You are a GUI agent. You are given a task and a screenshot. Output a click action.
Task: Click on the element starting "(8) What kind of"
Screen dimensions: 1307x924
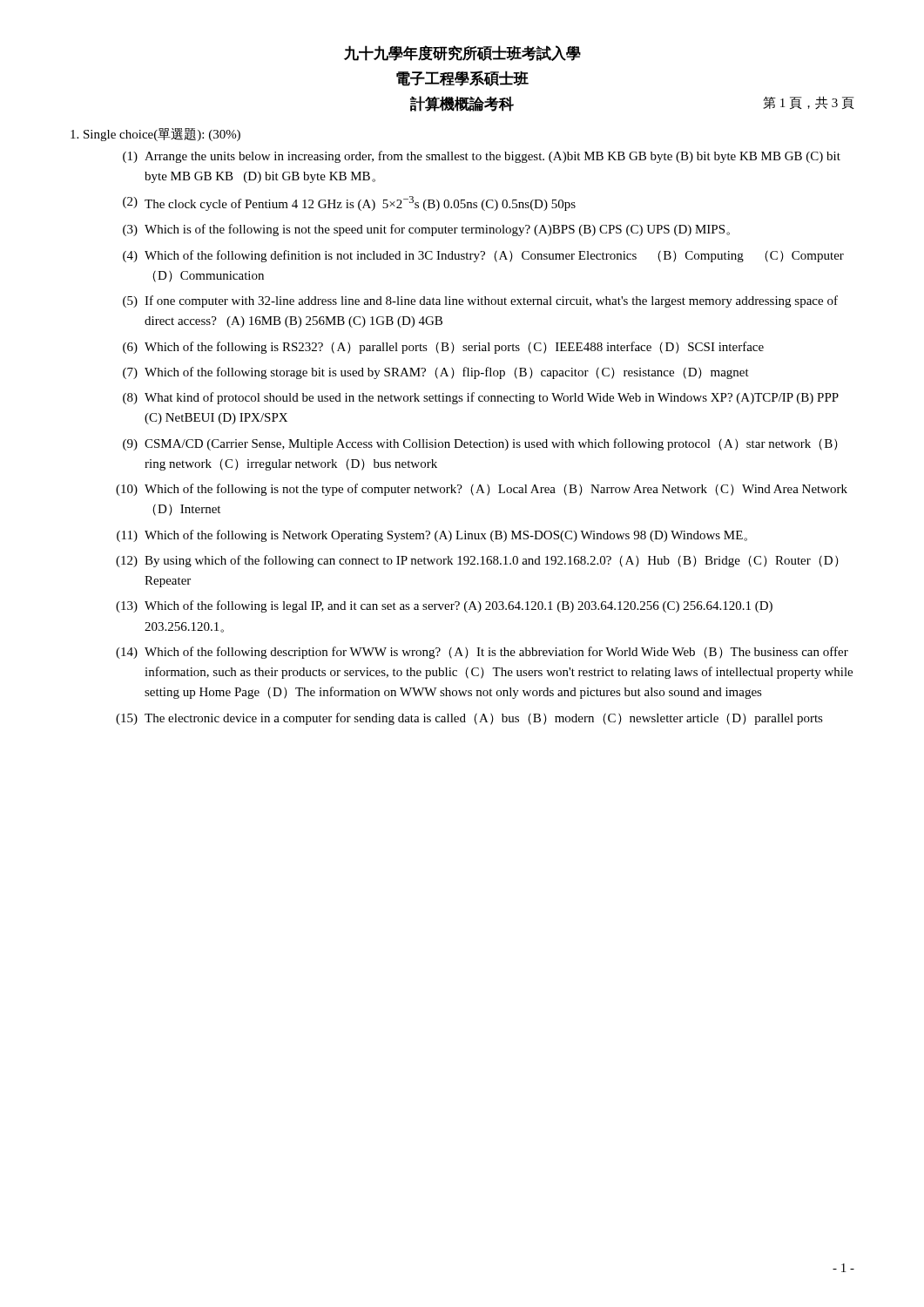pyautogui.click(x=478, y=408)
